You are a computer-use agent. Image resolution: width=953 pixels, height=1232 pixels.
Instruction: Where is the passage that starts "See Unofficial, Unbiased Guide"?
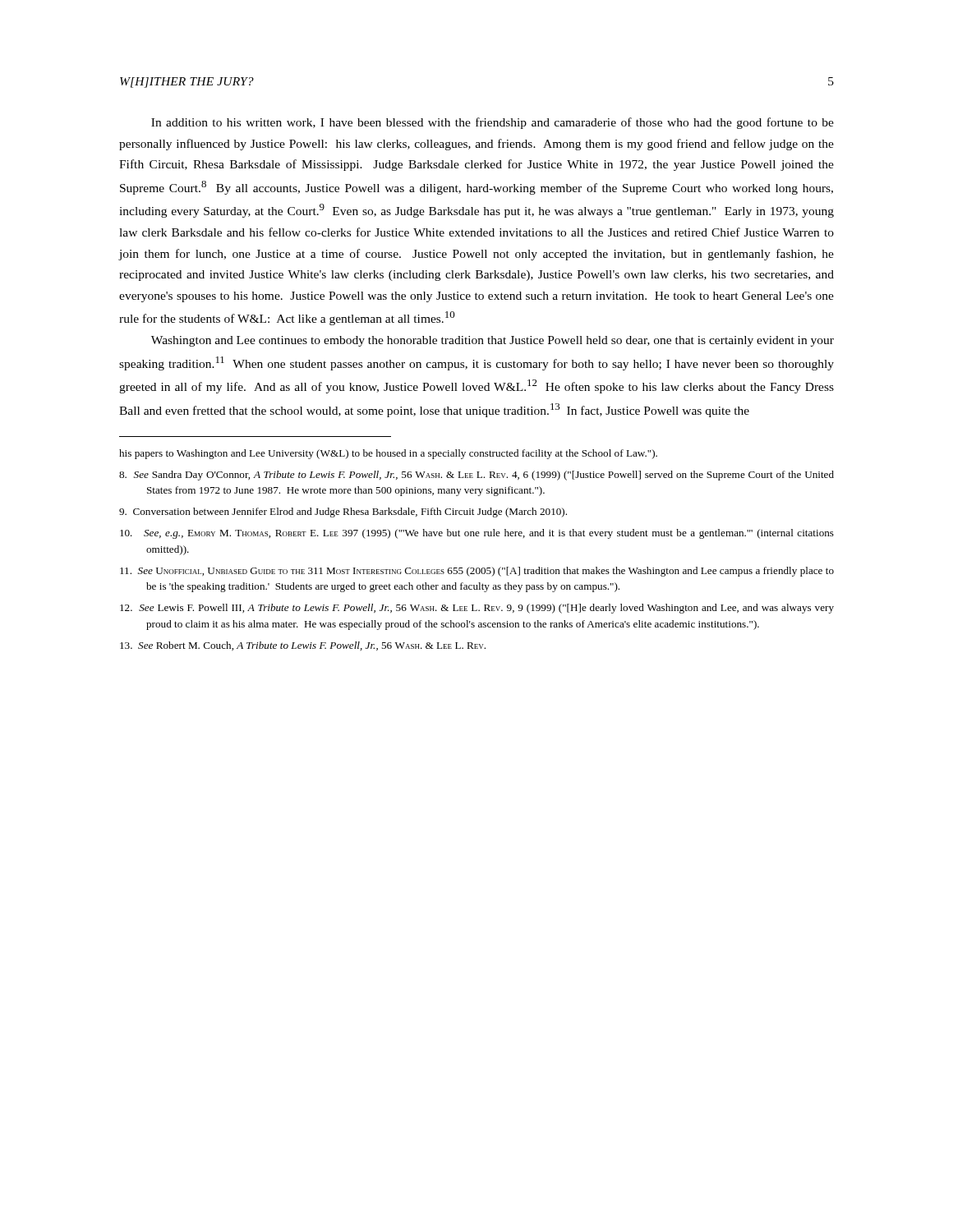point(476,578)
